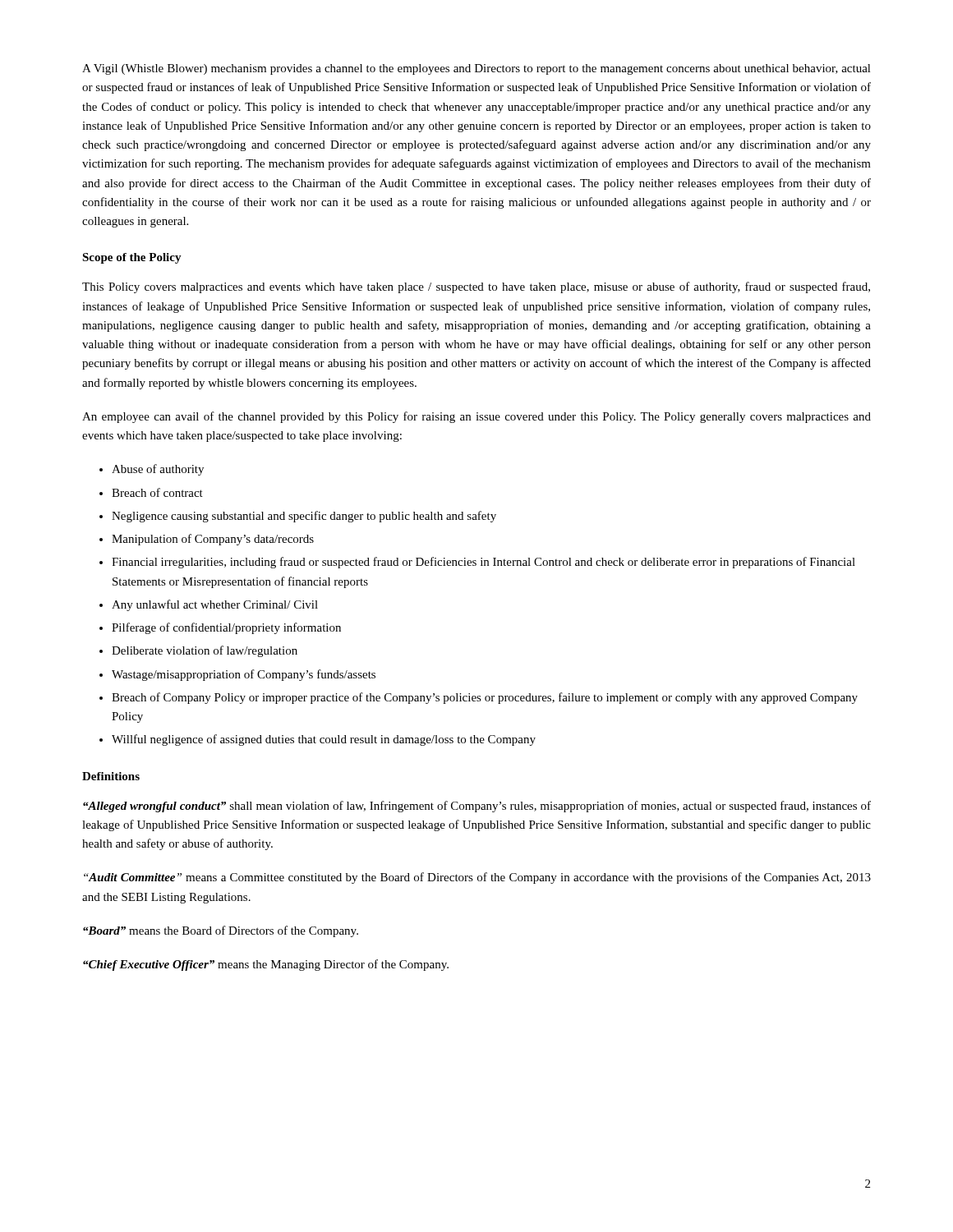The width and height of the screenshot is (953, 1232).
Task: Find the passage starting "Scope of the Policy"
Action: [x=132, y=257]
